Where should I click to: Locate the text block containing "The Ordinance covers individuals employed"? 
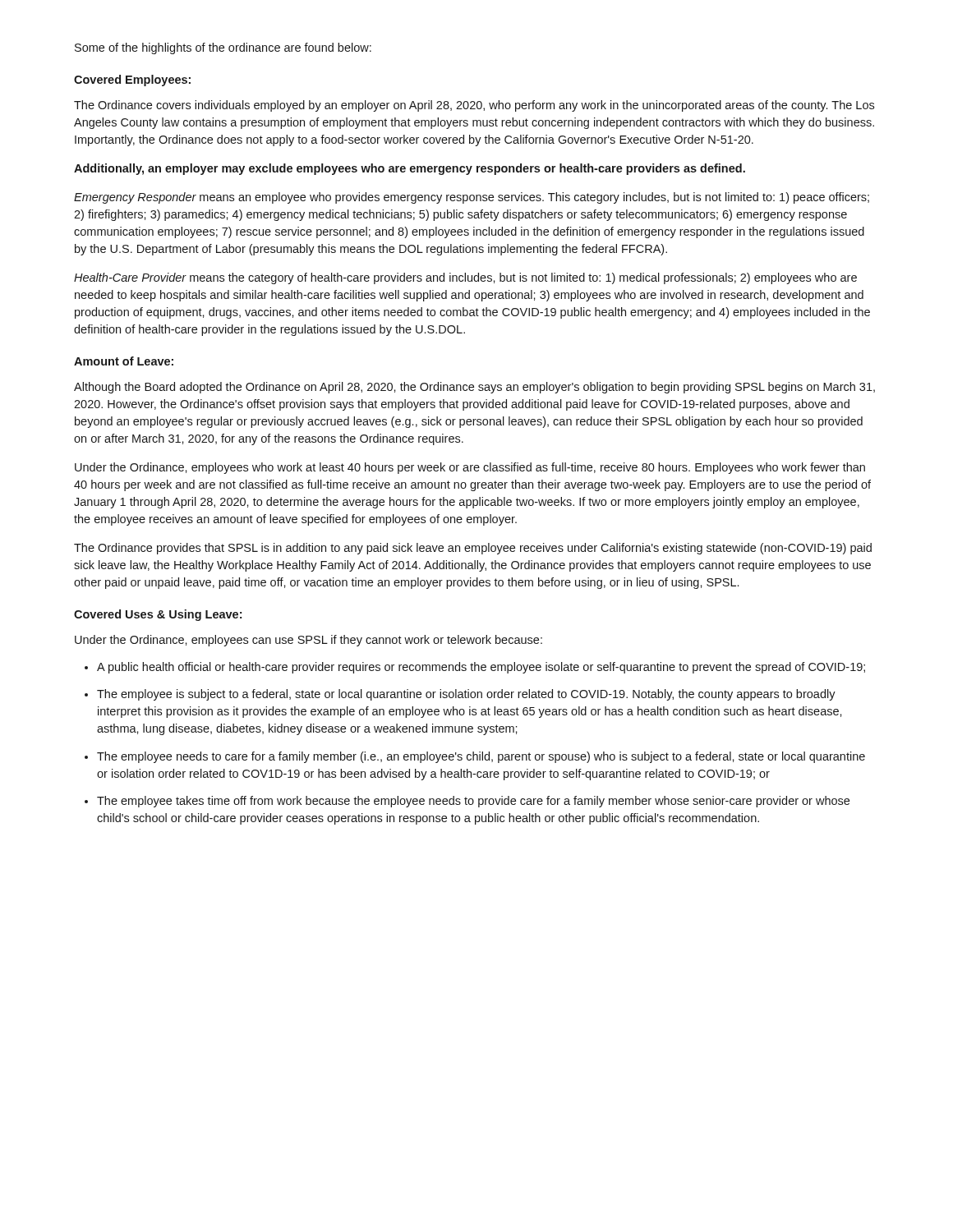pyautogui.click(x=476, y=123)
